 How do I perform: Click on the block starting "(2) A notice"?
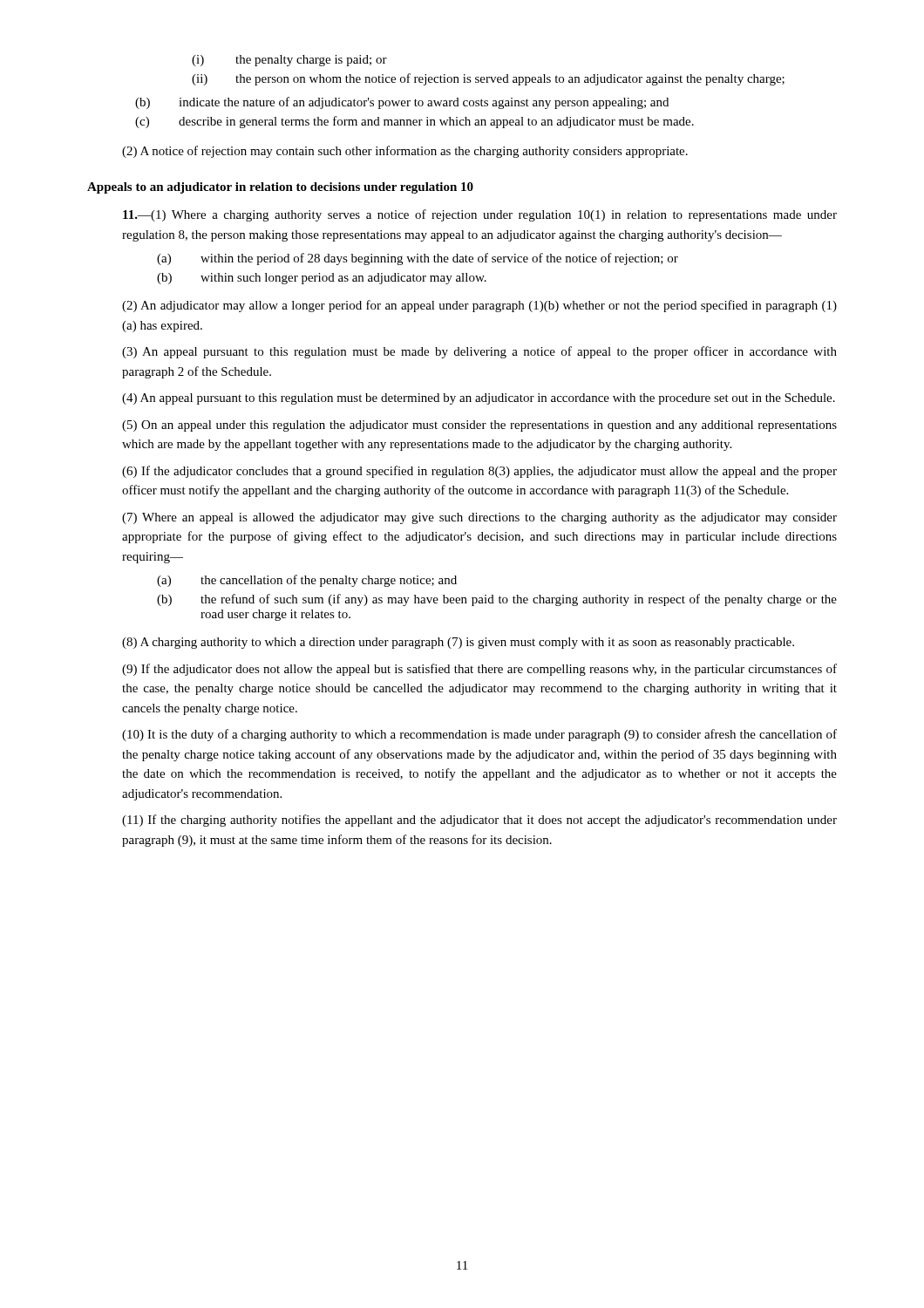(x=479, y=151)
